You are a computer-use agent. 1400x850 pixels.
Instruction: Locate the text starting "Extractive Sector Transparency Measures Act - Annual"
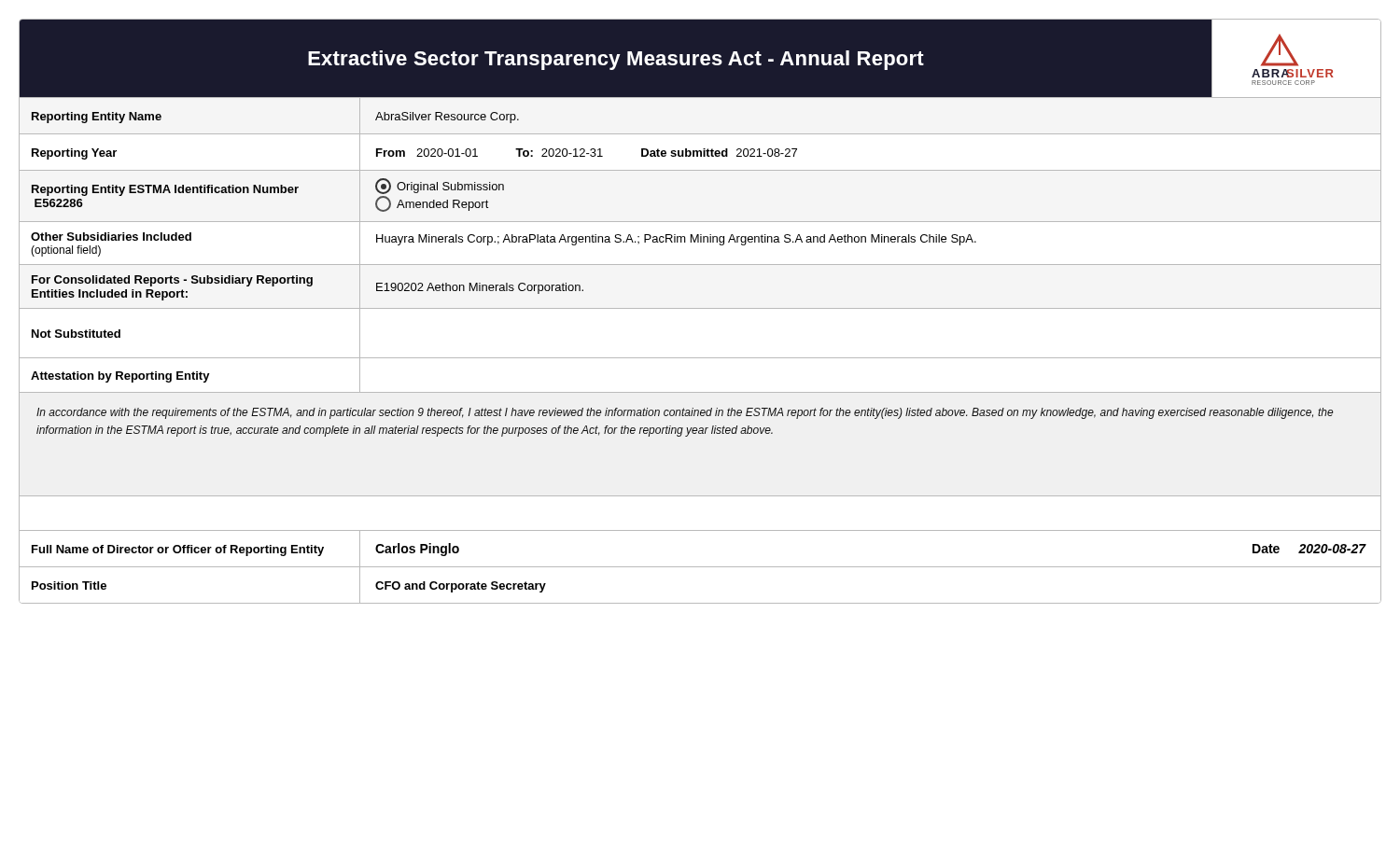click(x=616, y=58)
